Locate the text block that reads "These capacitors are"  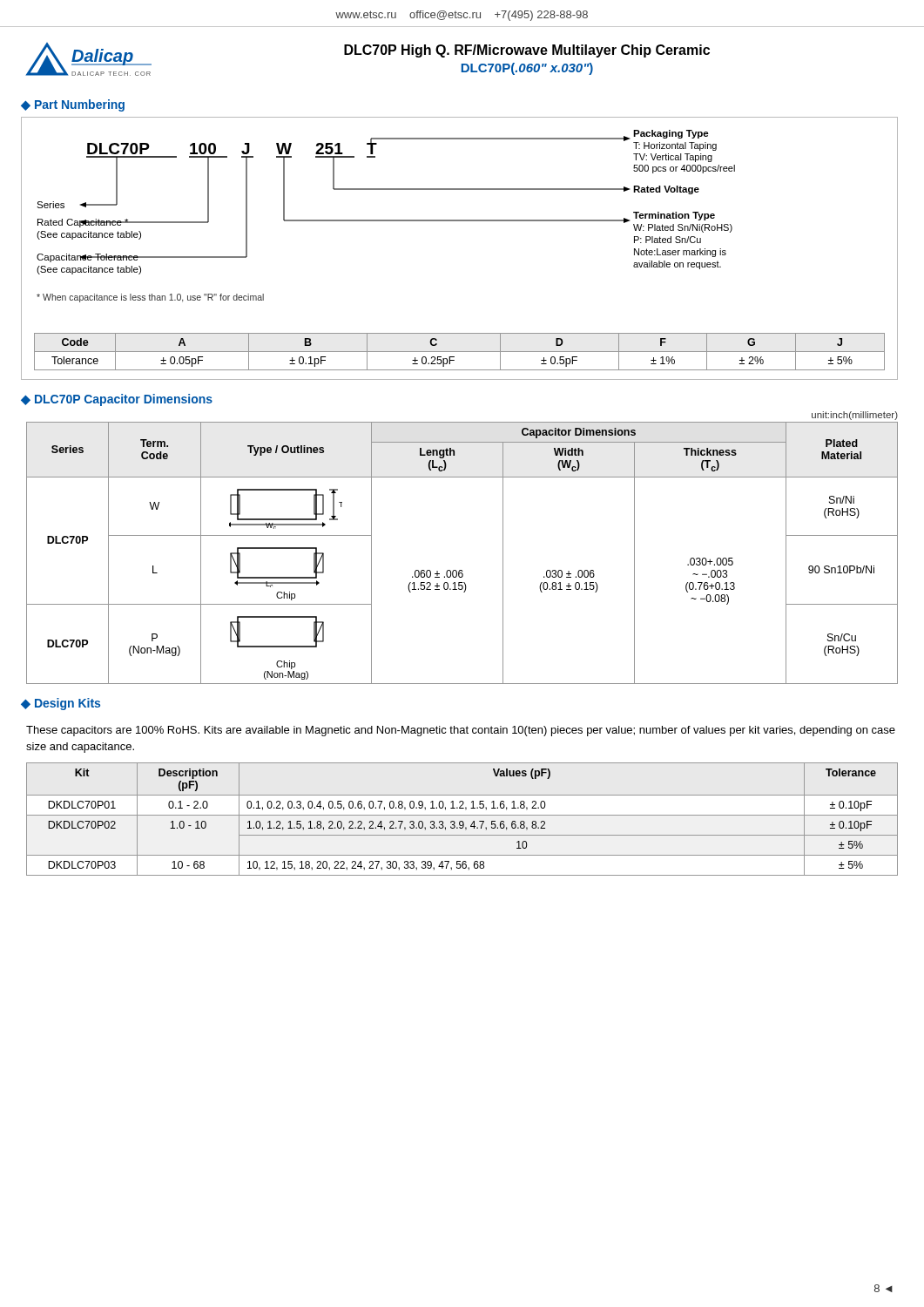462,798
